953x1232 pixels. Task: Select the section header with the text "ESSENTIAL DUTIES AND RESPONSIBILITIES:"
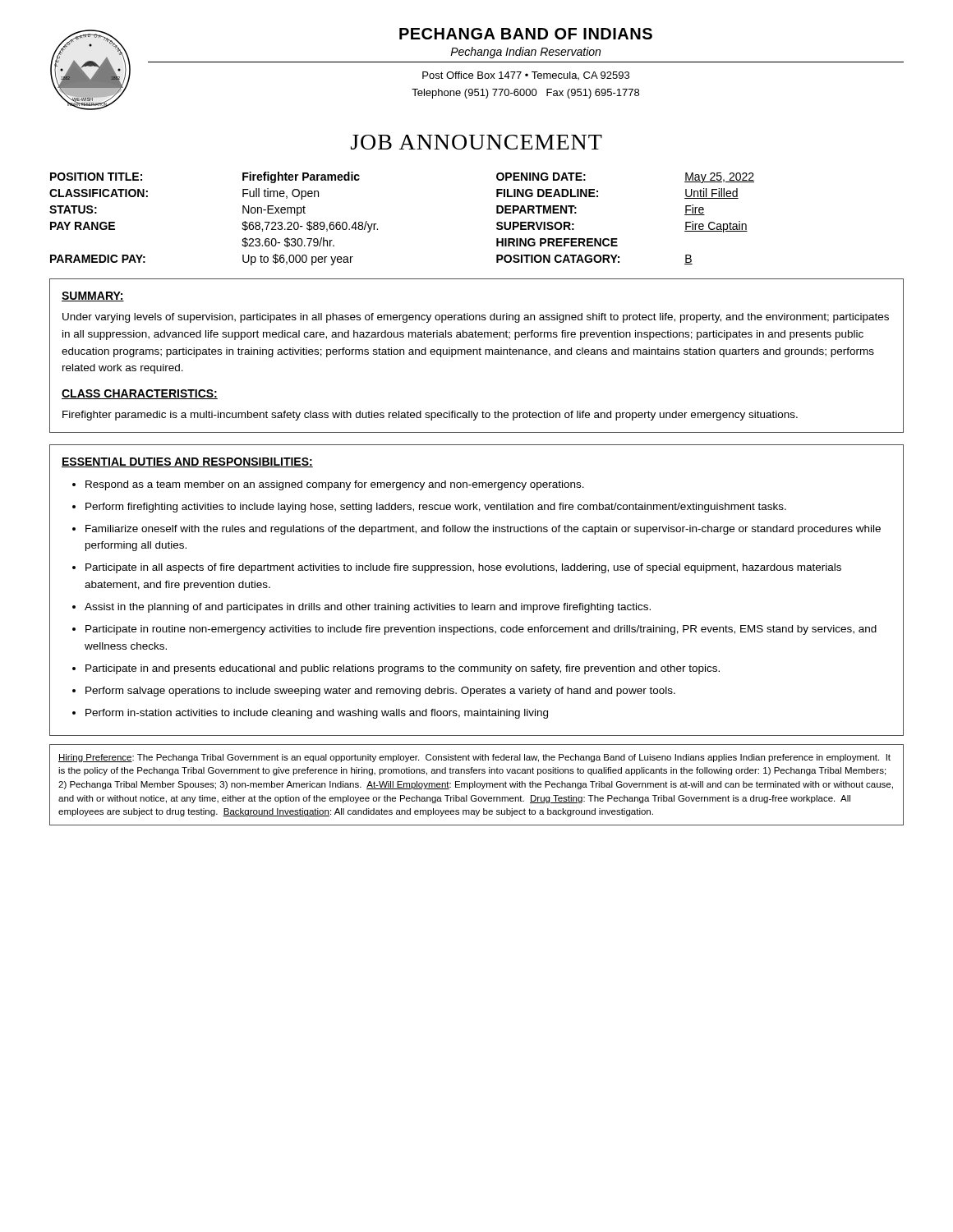(187, 462)
